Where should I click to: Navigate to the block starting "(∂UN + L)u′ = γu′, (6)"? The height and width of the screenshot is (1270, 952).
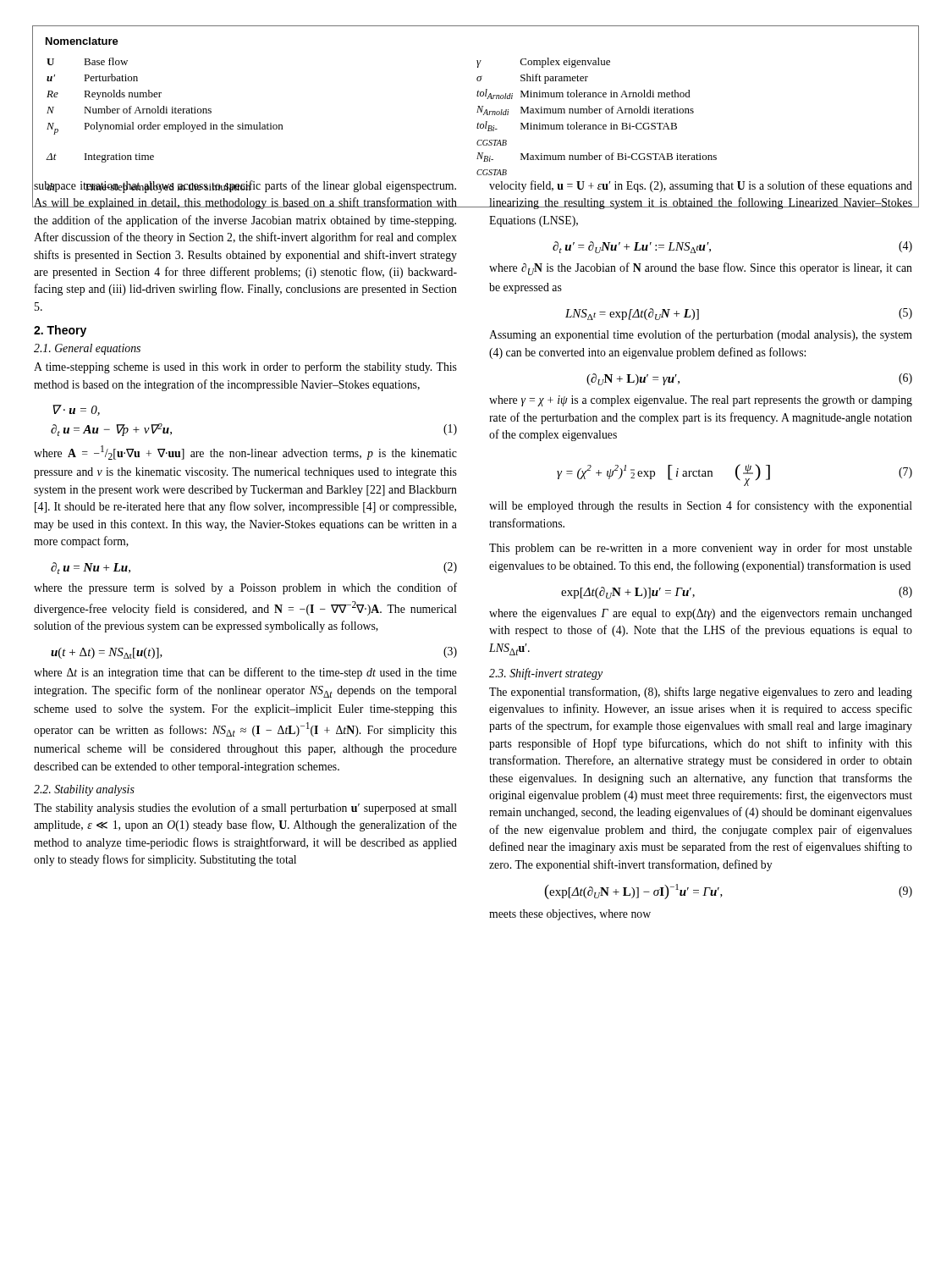629,379
